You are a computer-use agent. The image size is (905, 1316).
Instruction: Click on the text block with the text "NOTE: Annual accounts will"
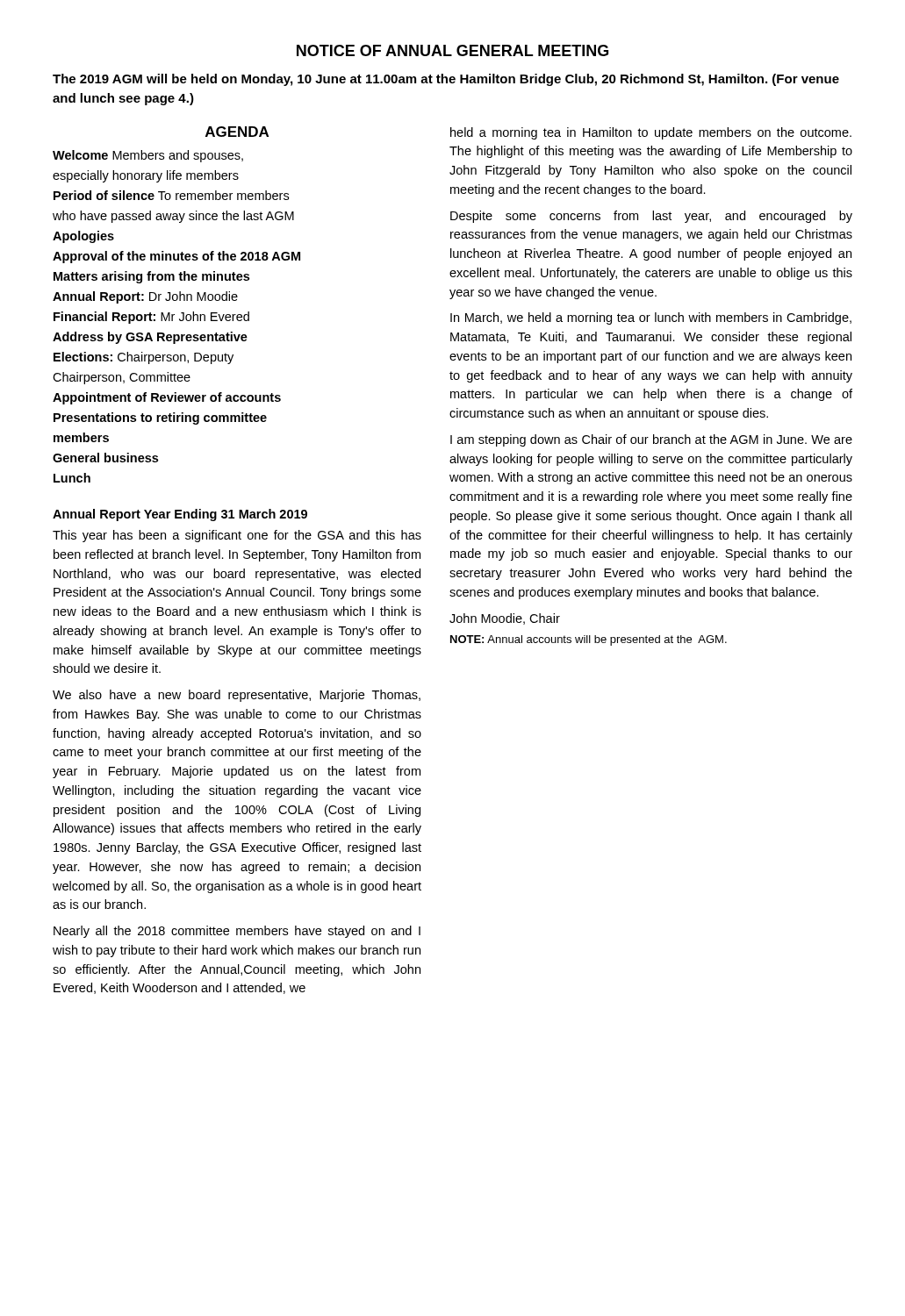coord(588,639)
